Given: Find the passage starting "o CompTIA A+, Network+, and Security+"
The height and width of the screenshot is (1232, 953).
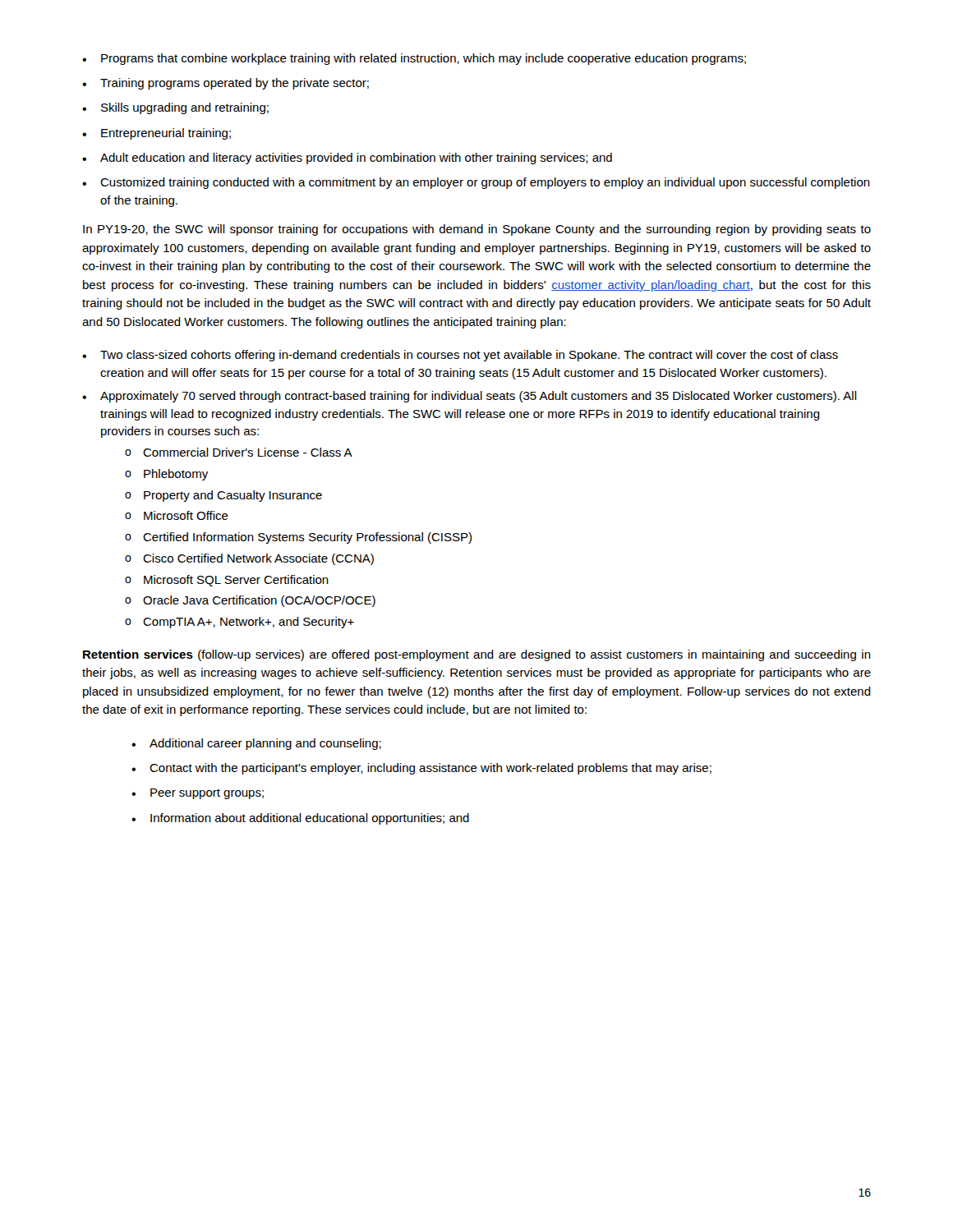Looking at the screenshot, I should [240, 622].
